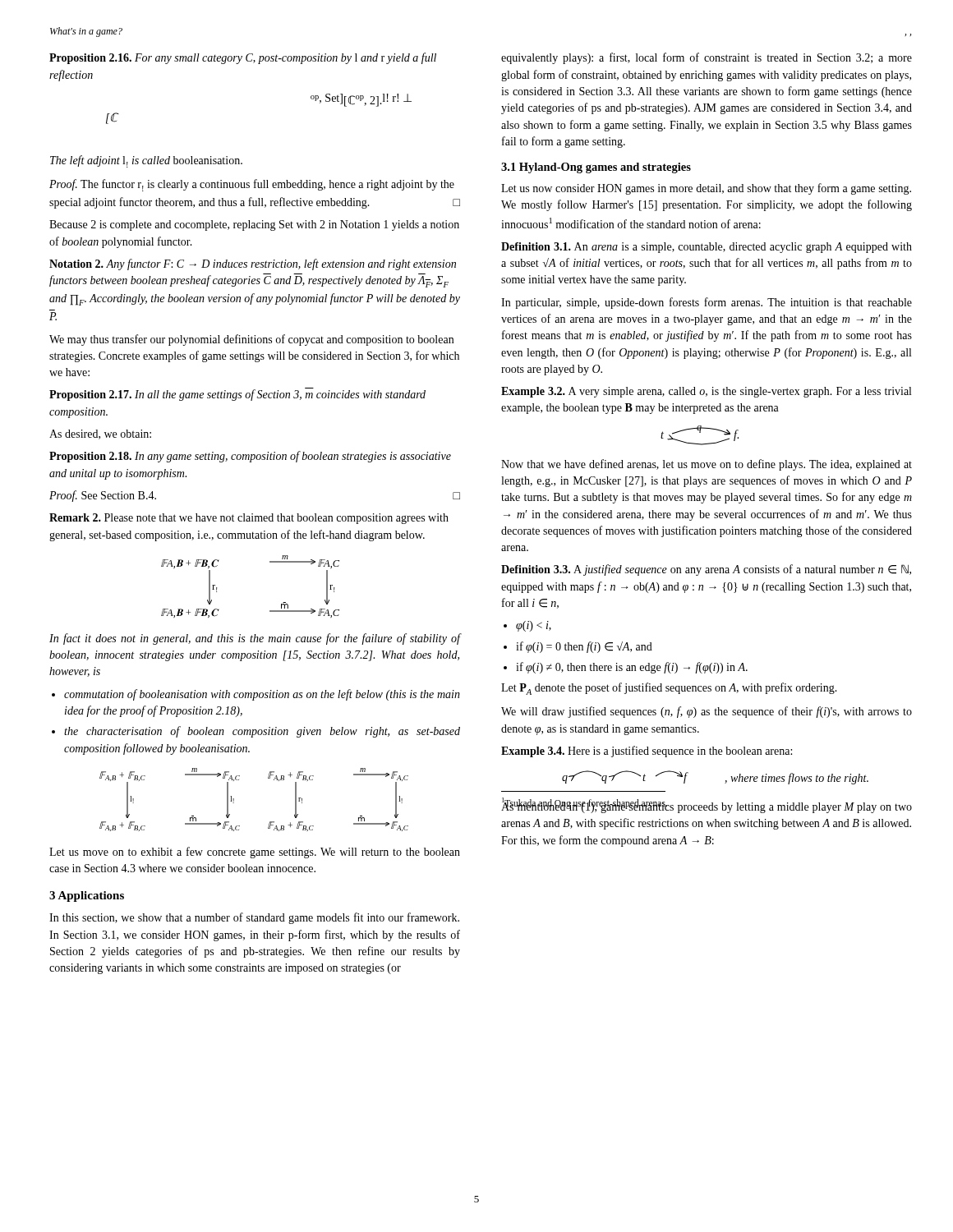Locate the block of text that opens with "Notation 2. Any functor F:"

[255, 290]
